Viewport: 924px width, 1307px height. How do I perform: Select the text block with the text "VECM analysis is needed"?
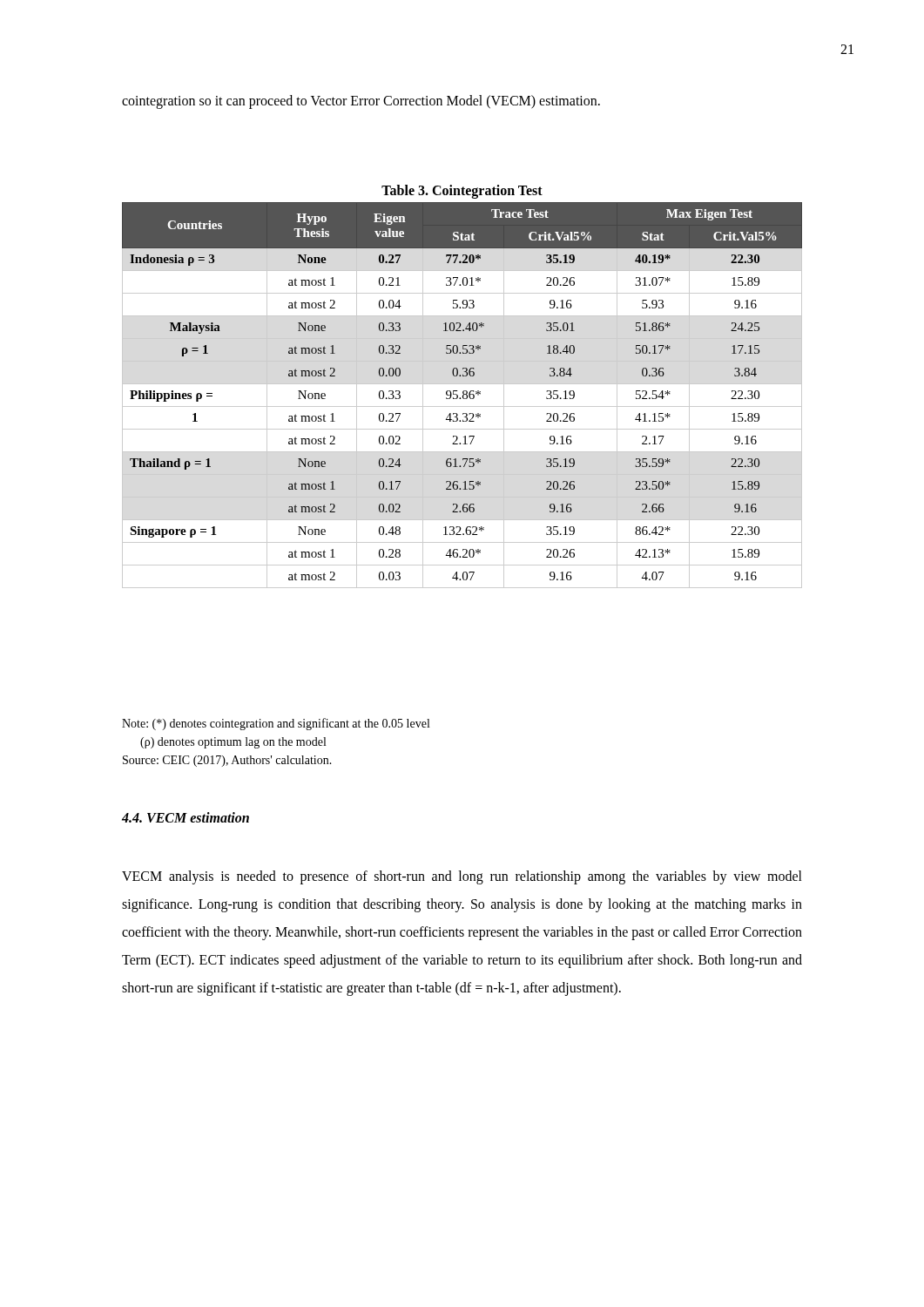click(462, 932)
